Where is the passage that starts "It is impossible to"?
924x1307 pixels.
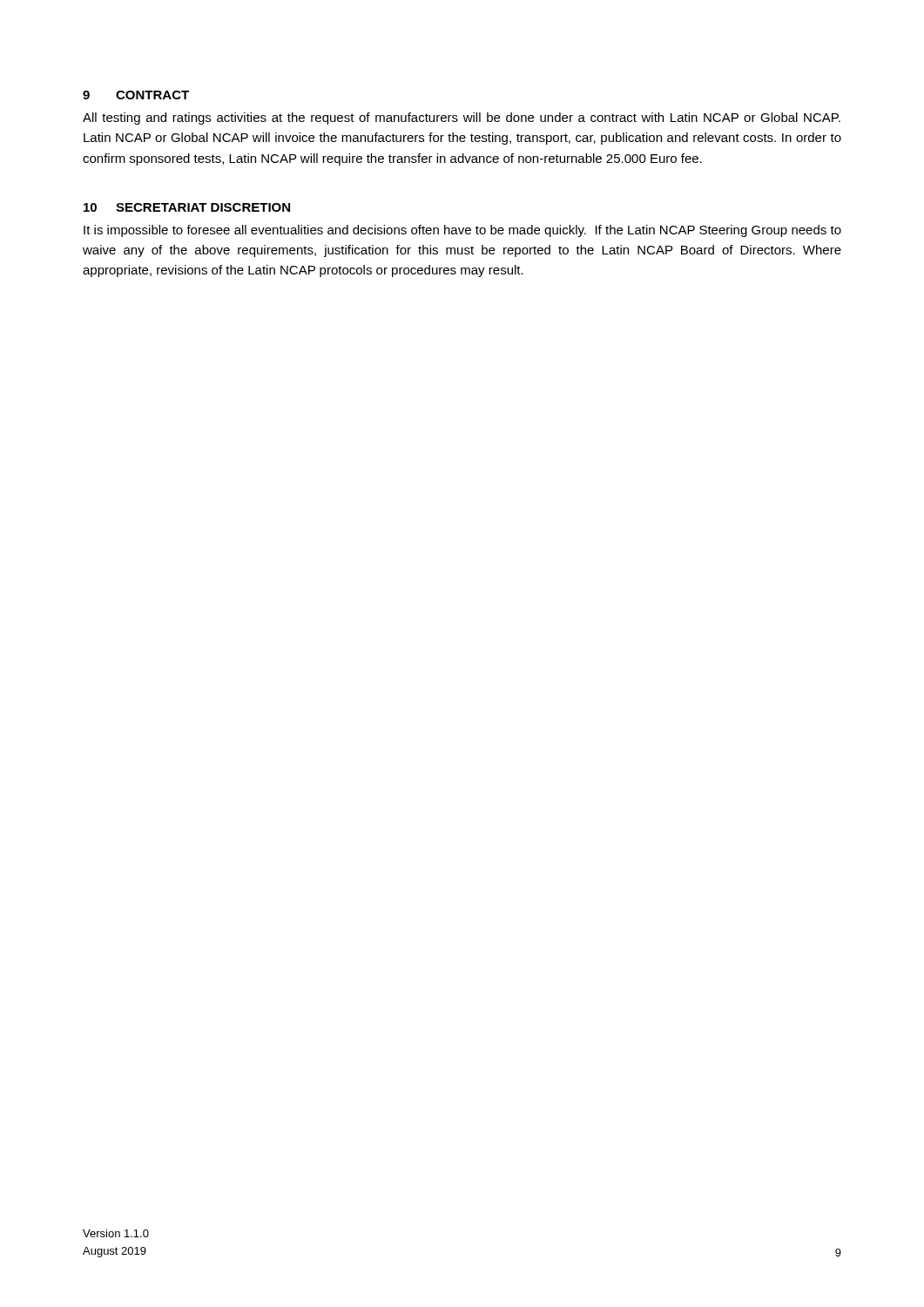click(462, 250)
